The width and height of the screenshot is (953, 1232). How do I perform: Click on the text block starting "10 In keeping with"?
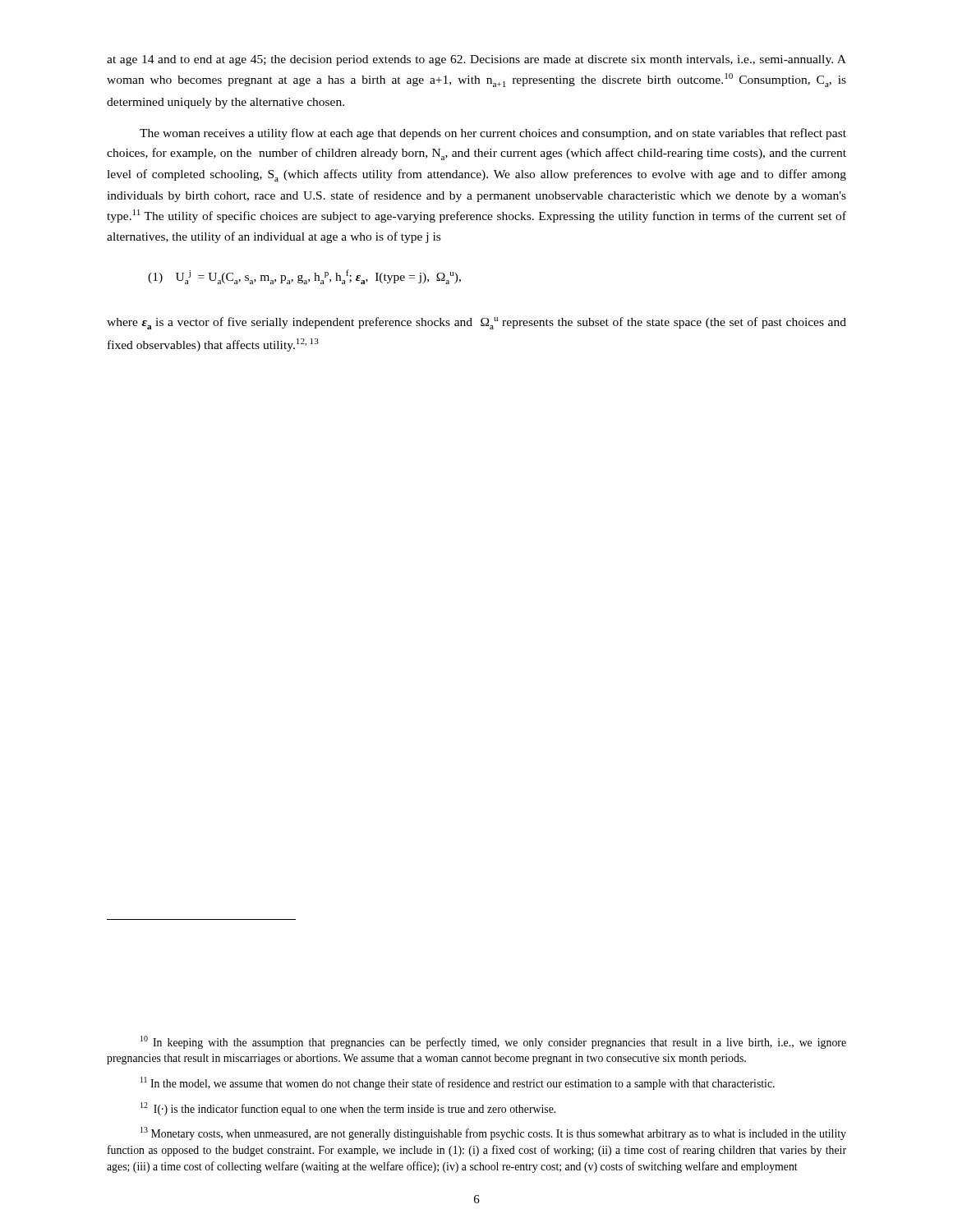click(476, 1050)
